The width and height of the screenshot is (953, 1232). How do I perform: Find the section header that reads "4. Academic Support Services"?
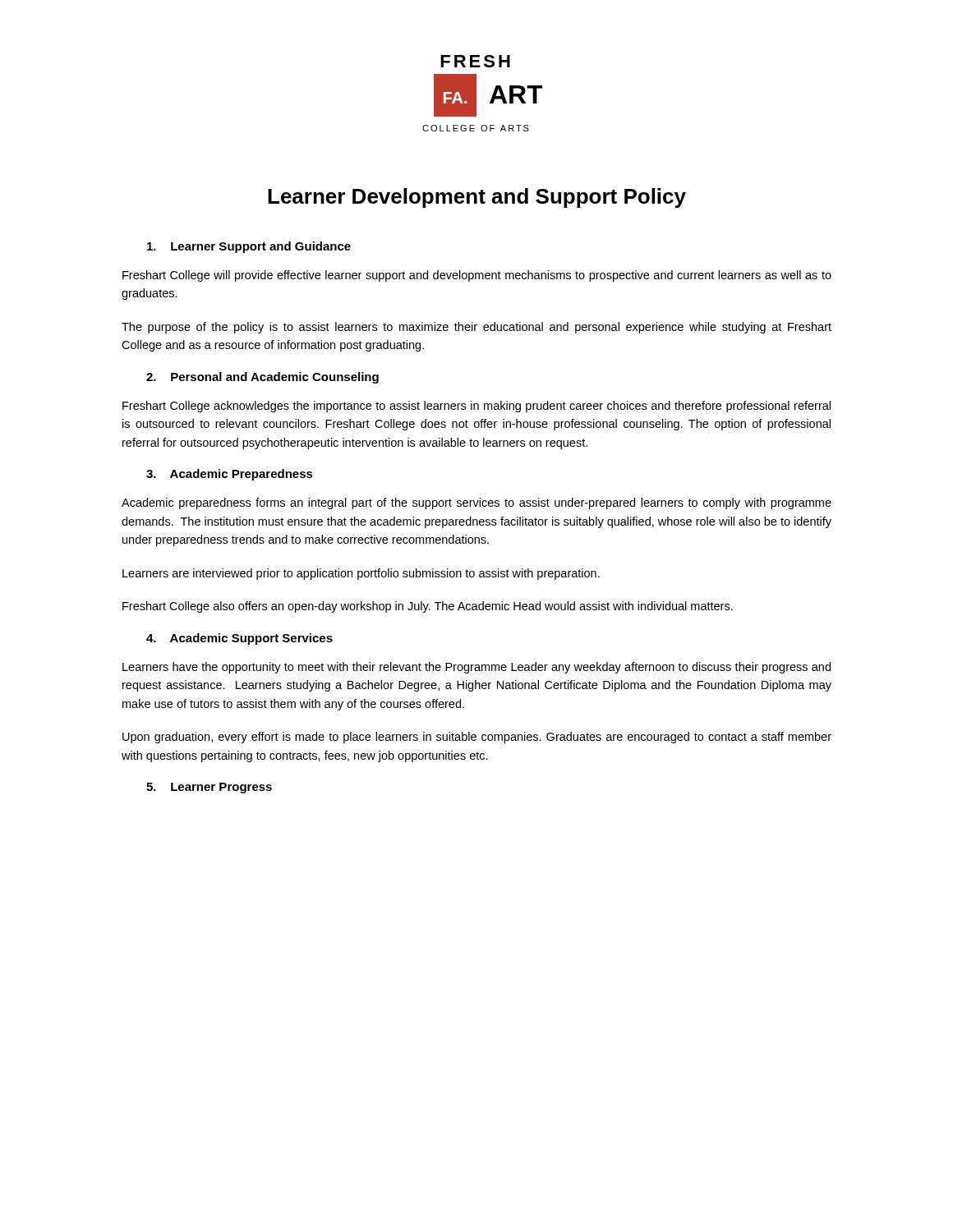point(239,637)
